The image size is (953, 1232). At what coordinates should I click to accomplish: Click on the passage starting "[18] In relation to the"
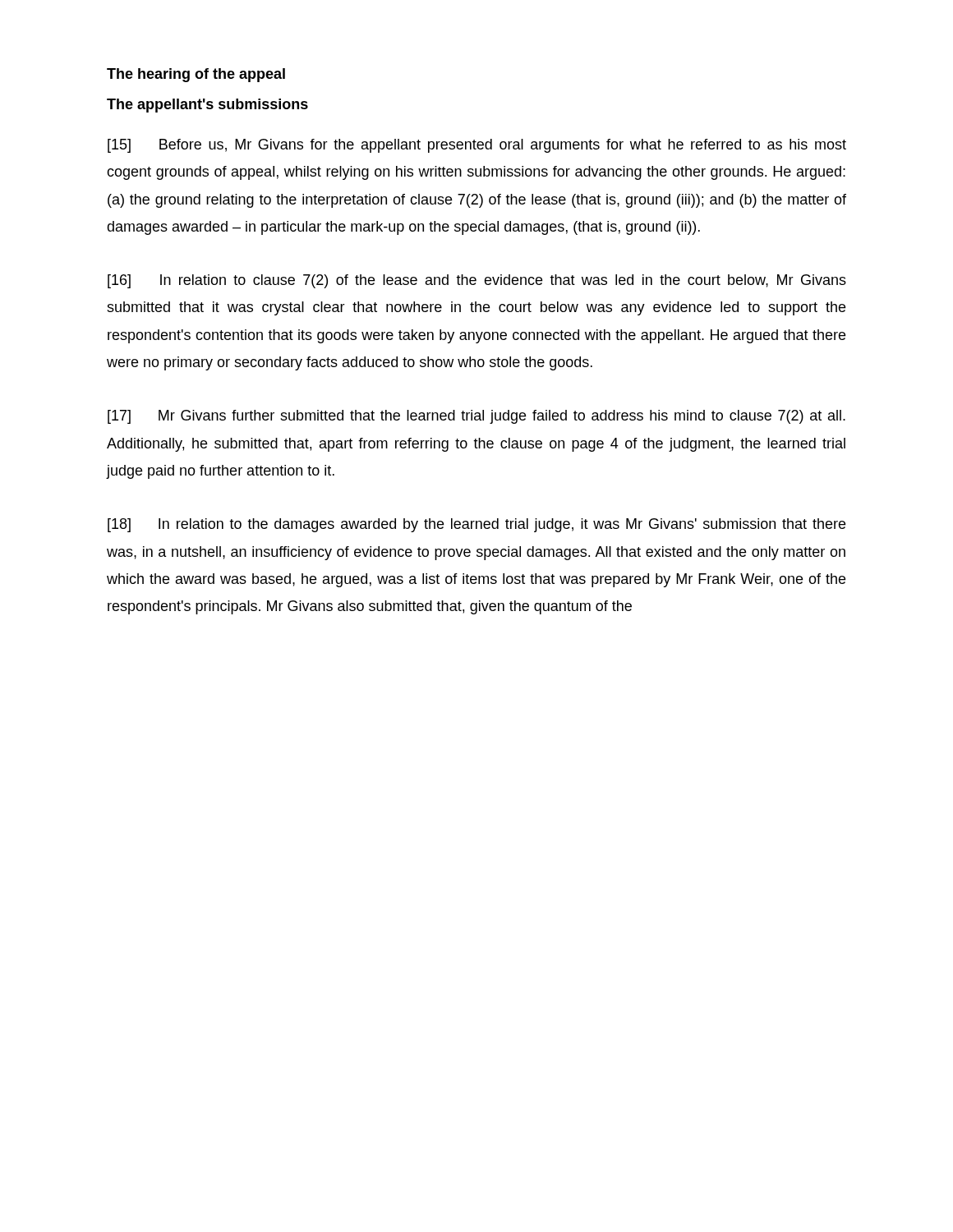476,563
